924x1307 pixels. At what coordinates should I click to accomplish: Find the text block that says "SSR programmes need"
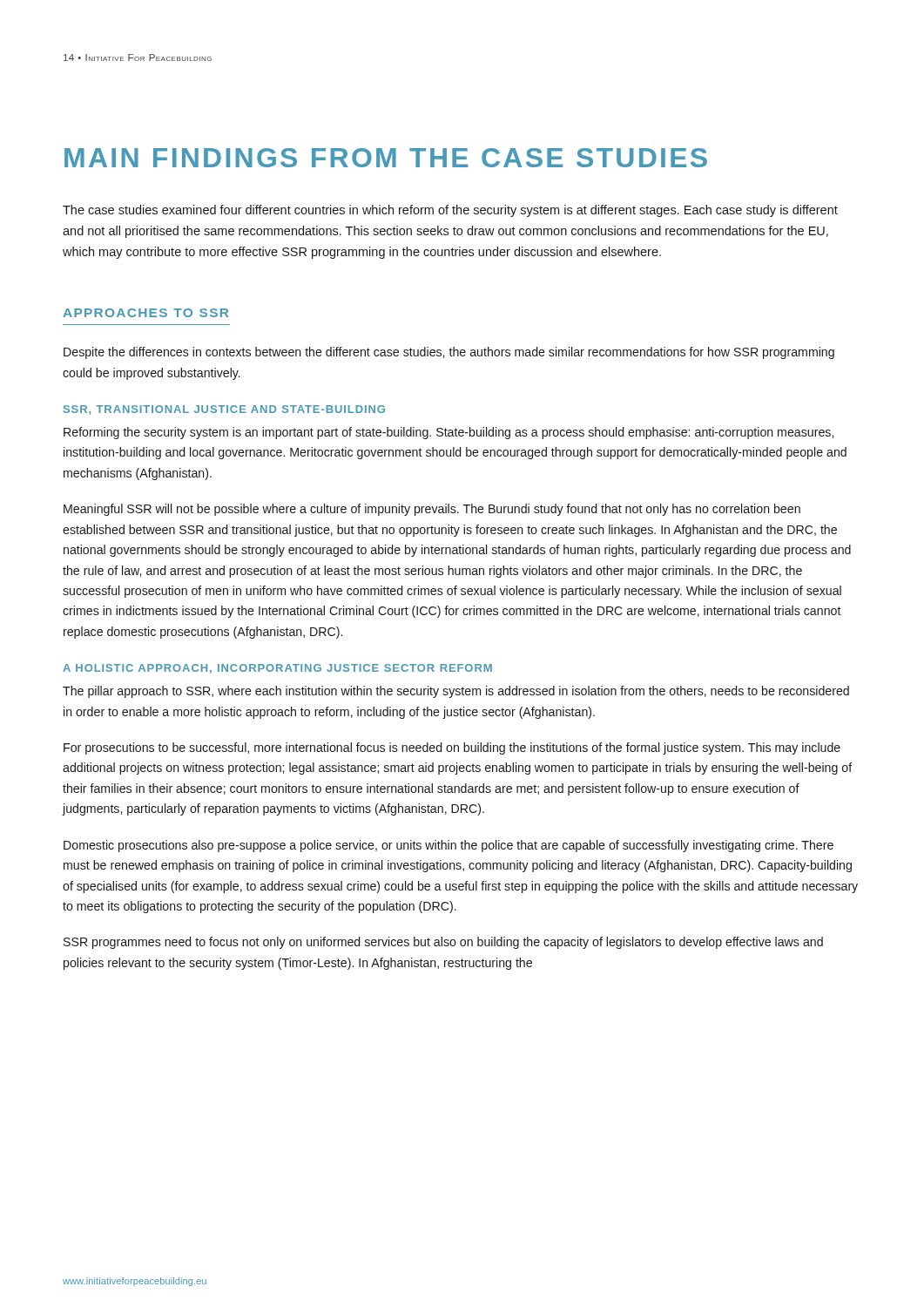tap(443, 952)
